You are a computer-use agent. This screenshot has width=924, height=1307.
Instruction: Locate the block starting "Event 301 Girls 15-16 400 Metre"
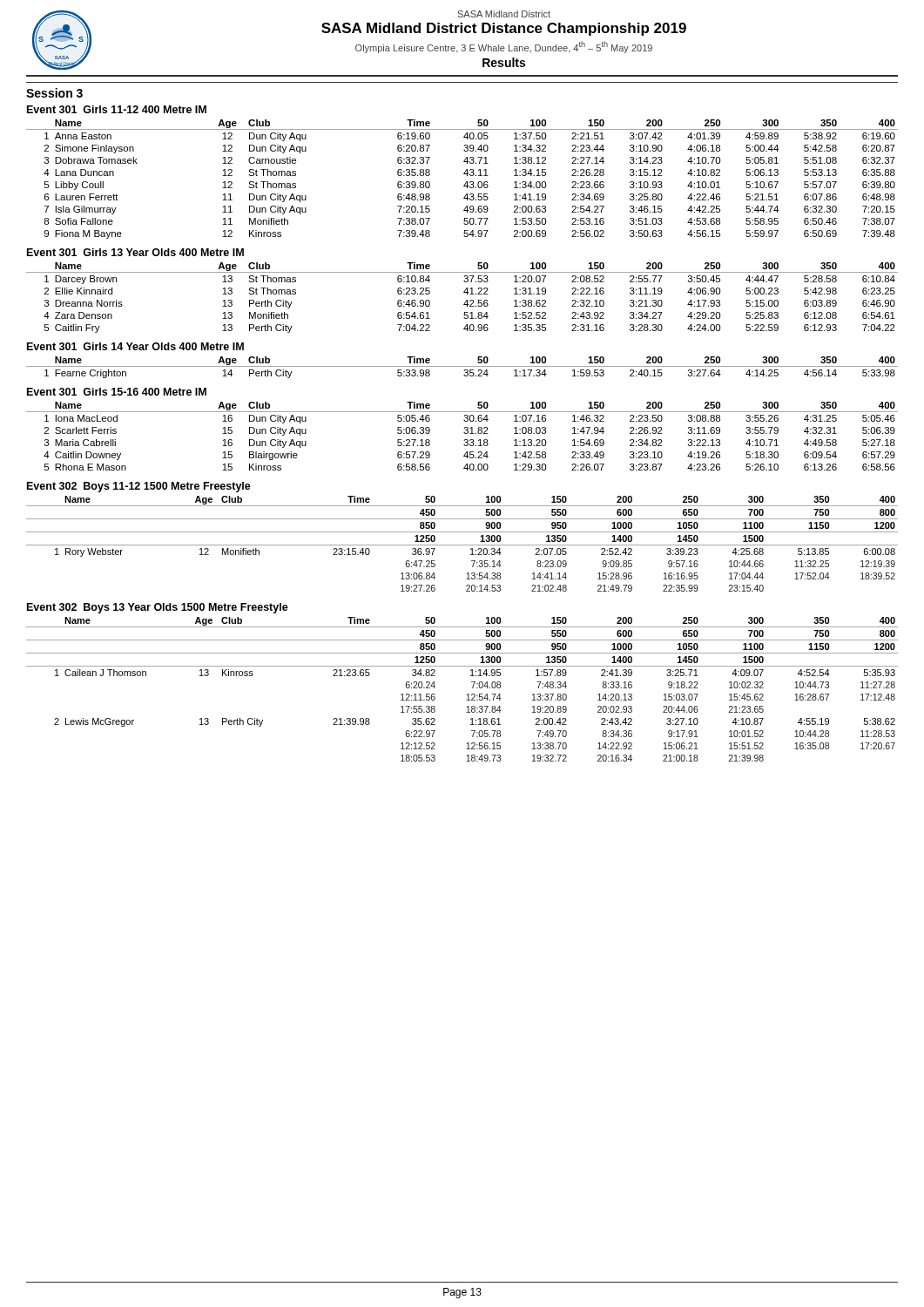click(x=117, y=392)
